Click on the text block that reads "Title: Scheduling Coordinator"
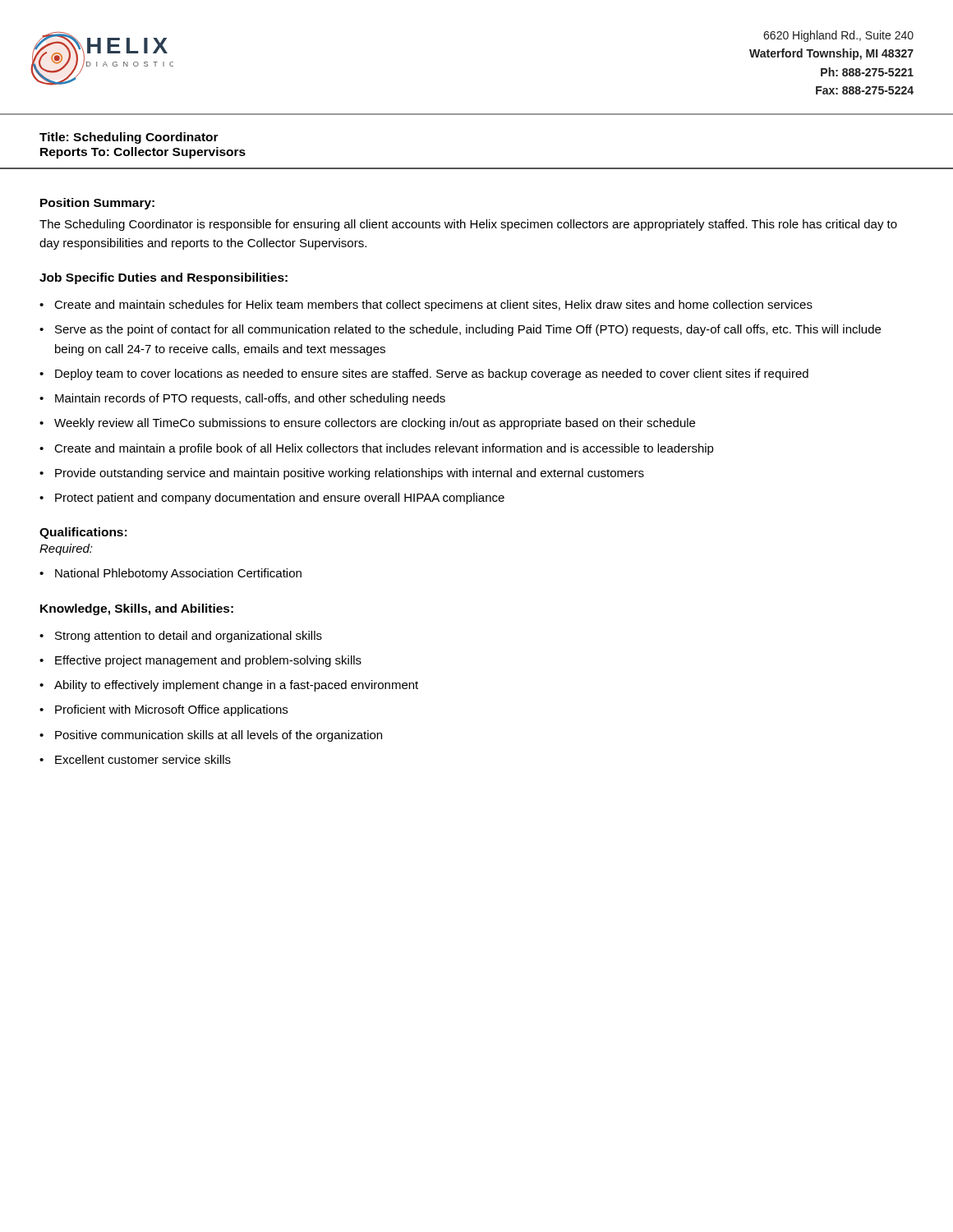 point(129,138)
